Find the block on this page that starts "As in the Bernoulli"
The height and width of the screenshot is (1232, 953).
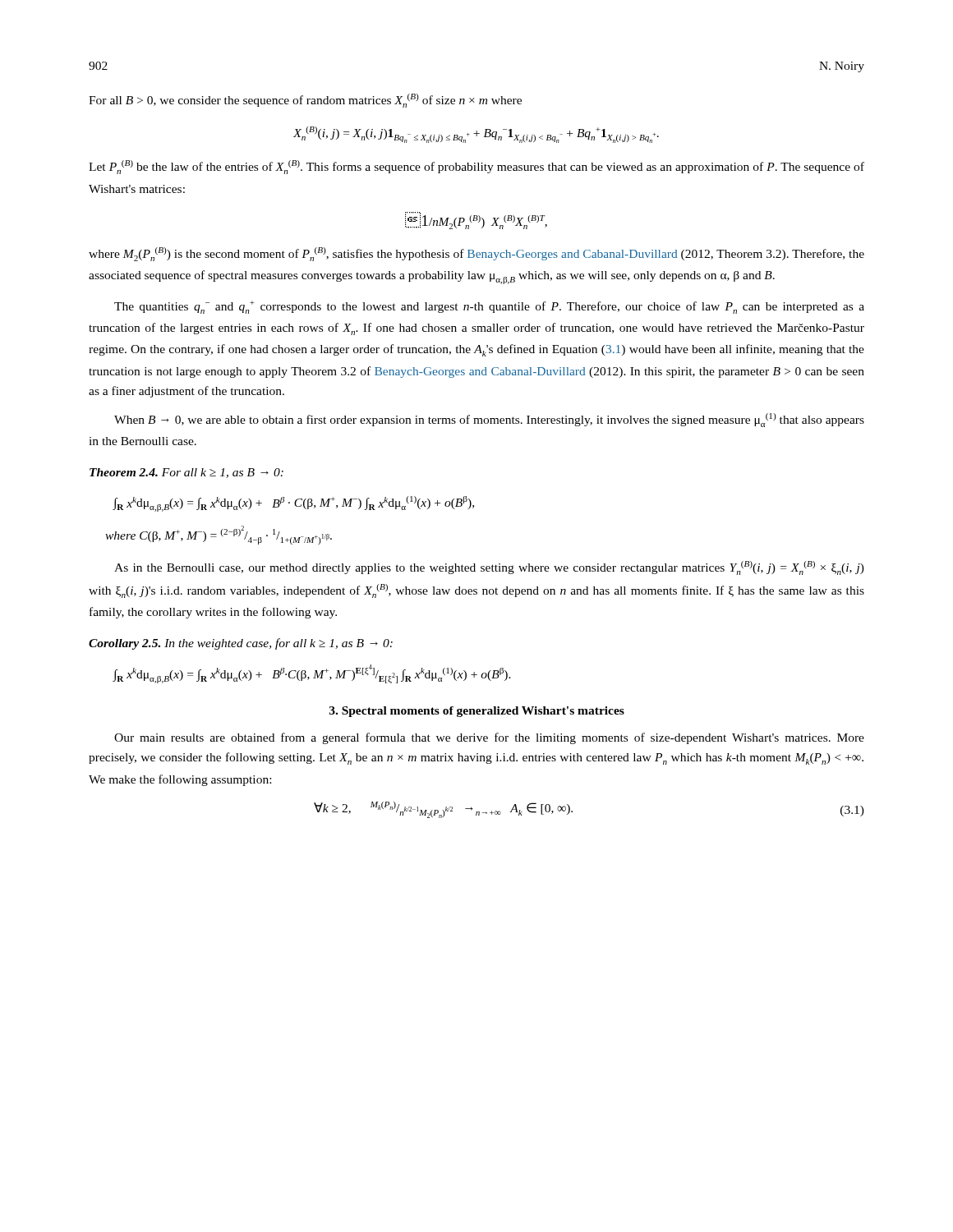(476, 589)
